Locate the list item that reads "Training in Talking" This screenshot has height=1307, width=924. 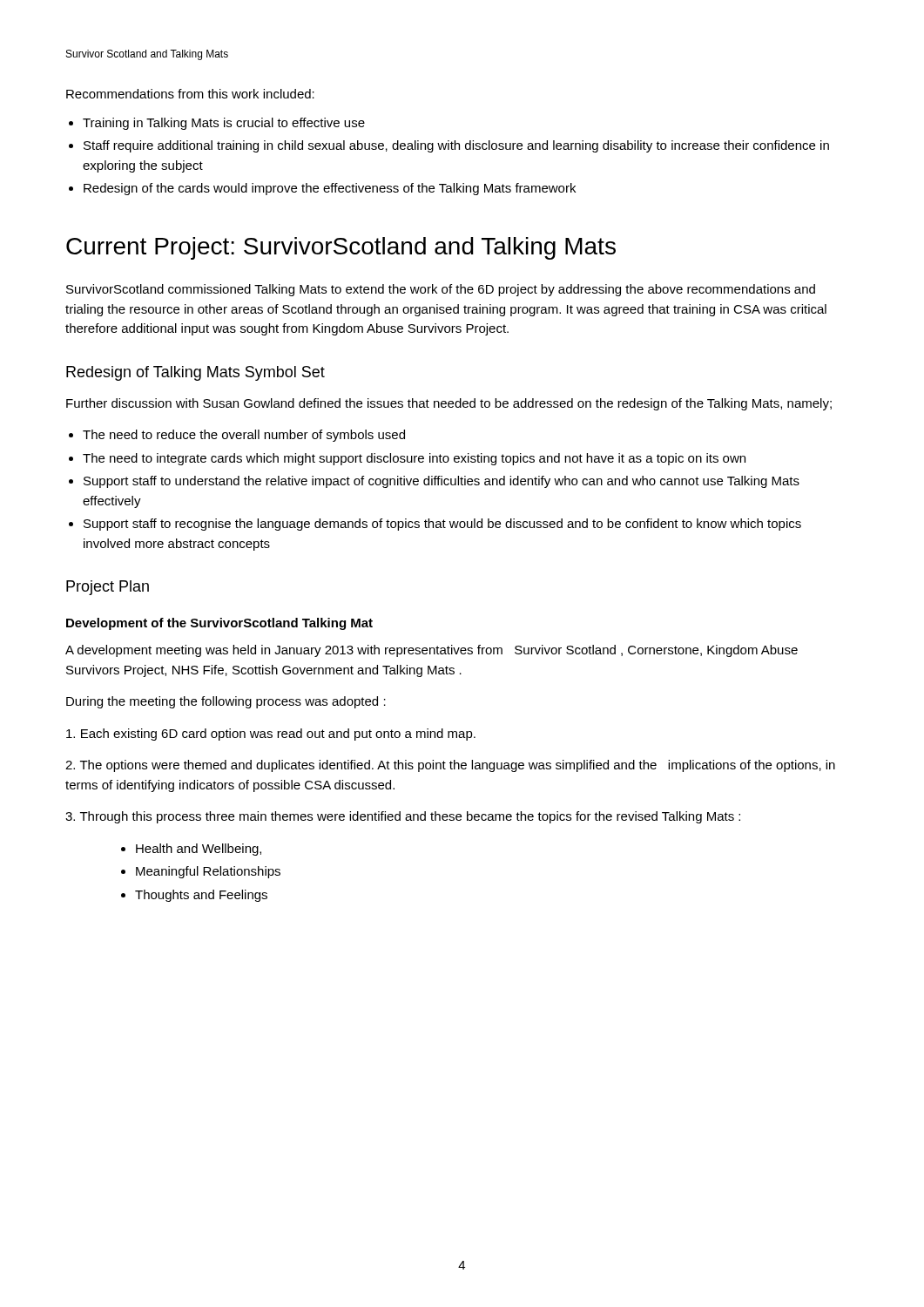(x=224, y=122)
